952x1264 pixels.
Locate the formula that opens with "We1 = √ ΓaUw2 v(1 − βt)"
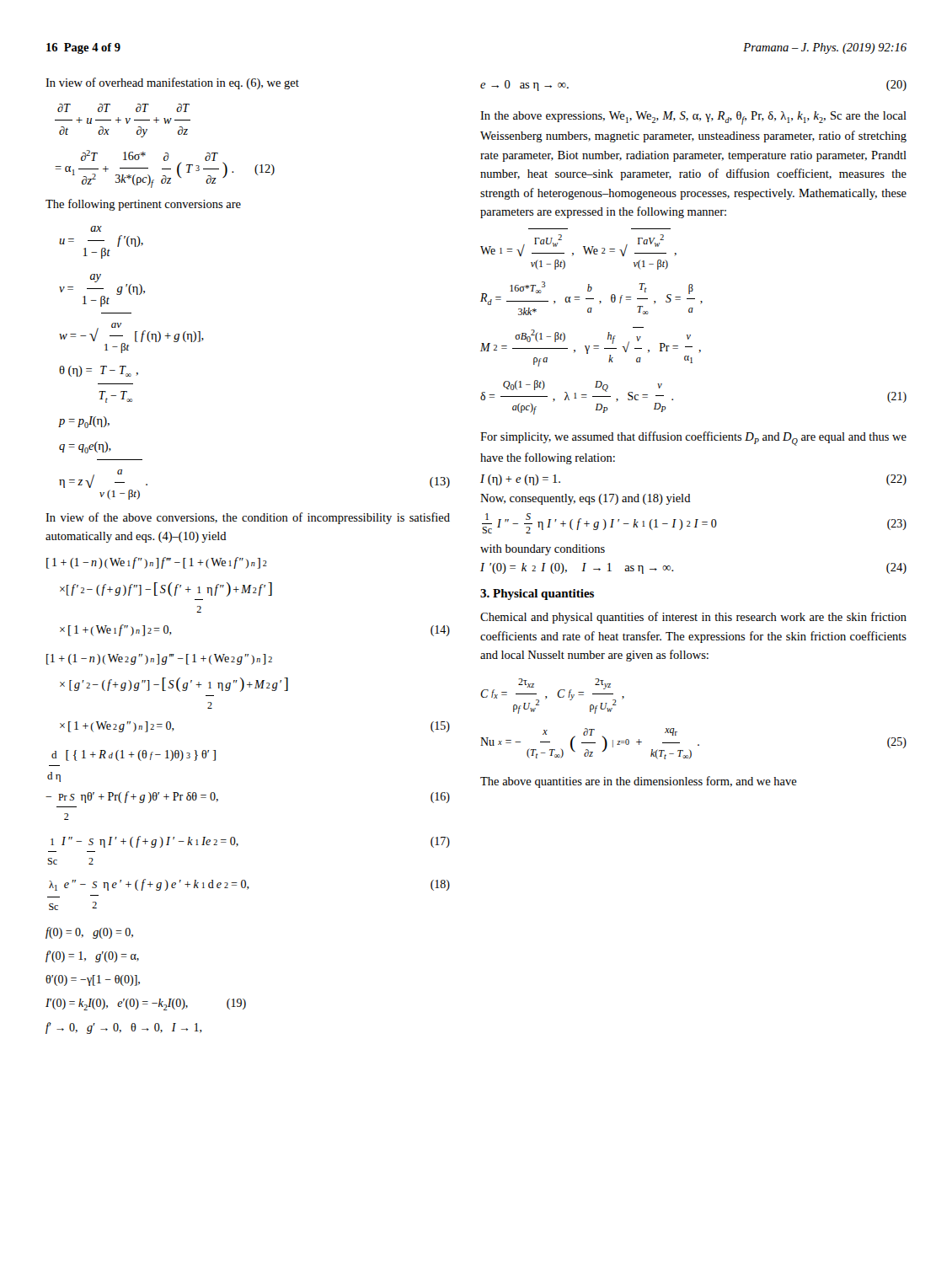[693, 324]
